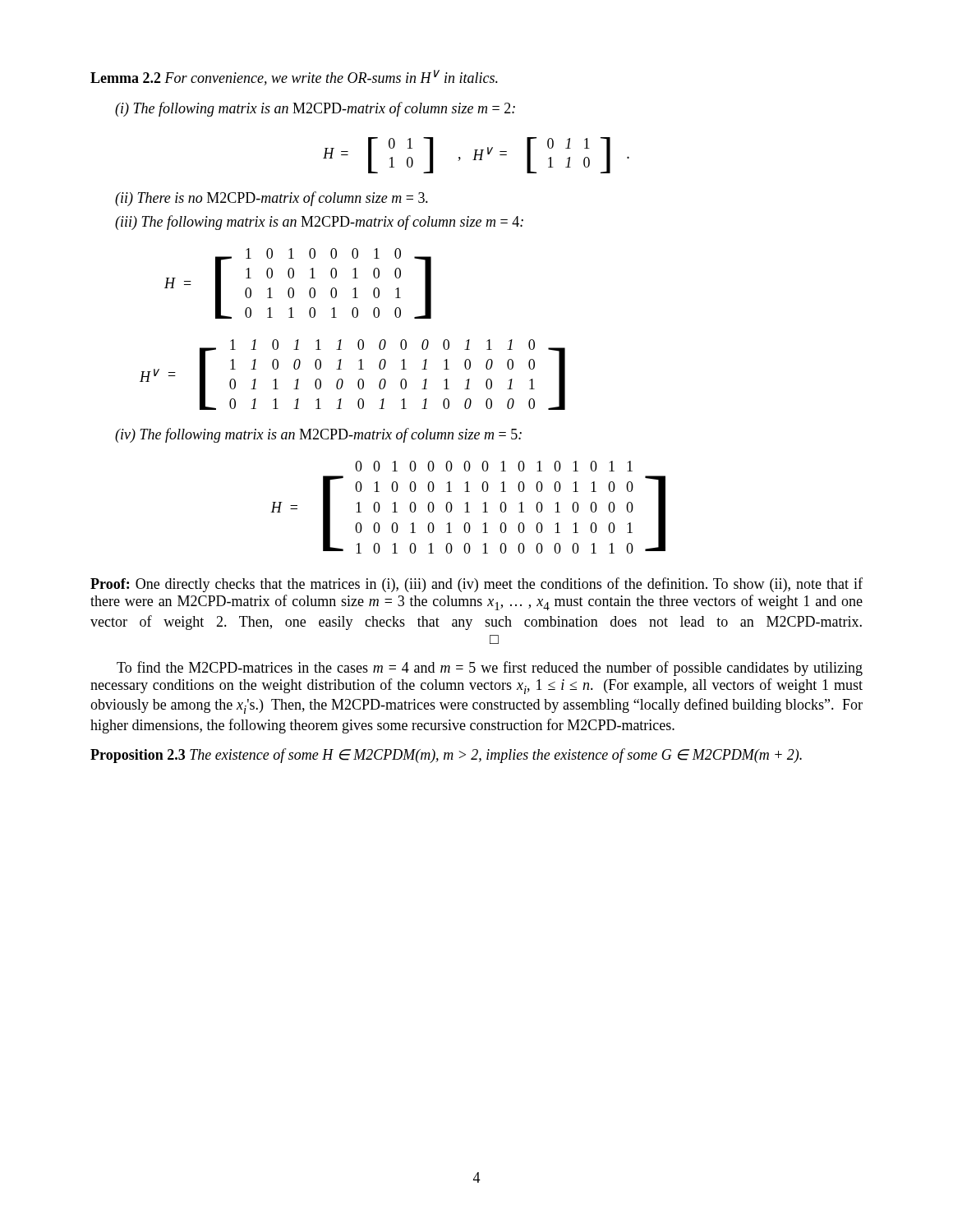Find the formula that says "H = [ 0010000010101011 0100011010001100 1010001101010000 0001010100011001 1010100100000110"
Image resolution: width=953 pixels, height=1232 pixels.
coord(472,508)
